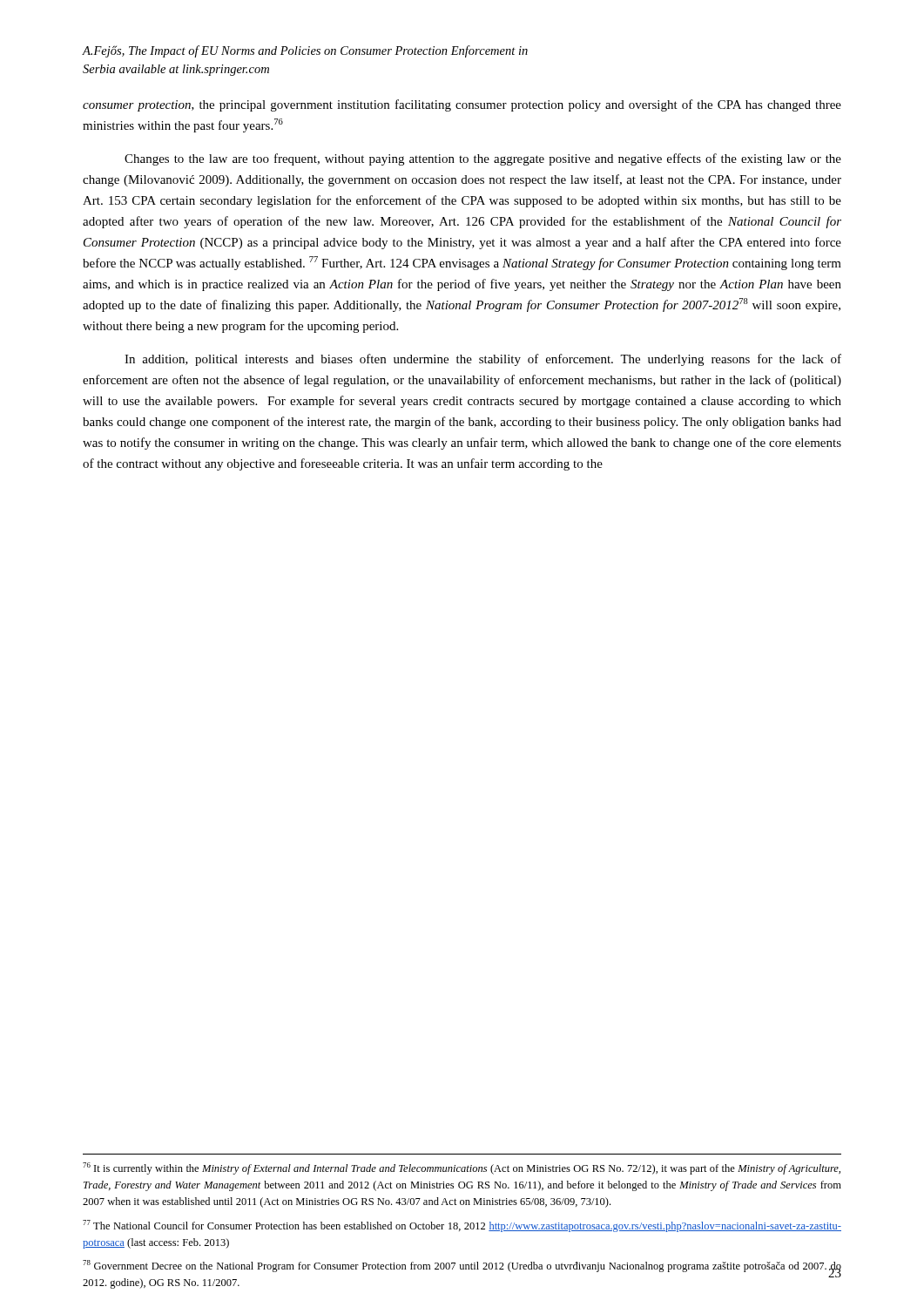Select the region starting "76 It is currently"
The height and width of the screenshot is (1307, 924).
click(x=462, y=1184)
